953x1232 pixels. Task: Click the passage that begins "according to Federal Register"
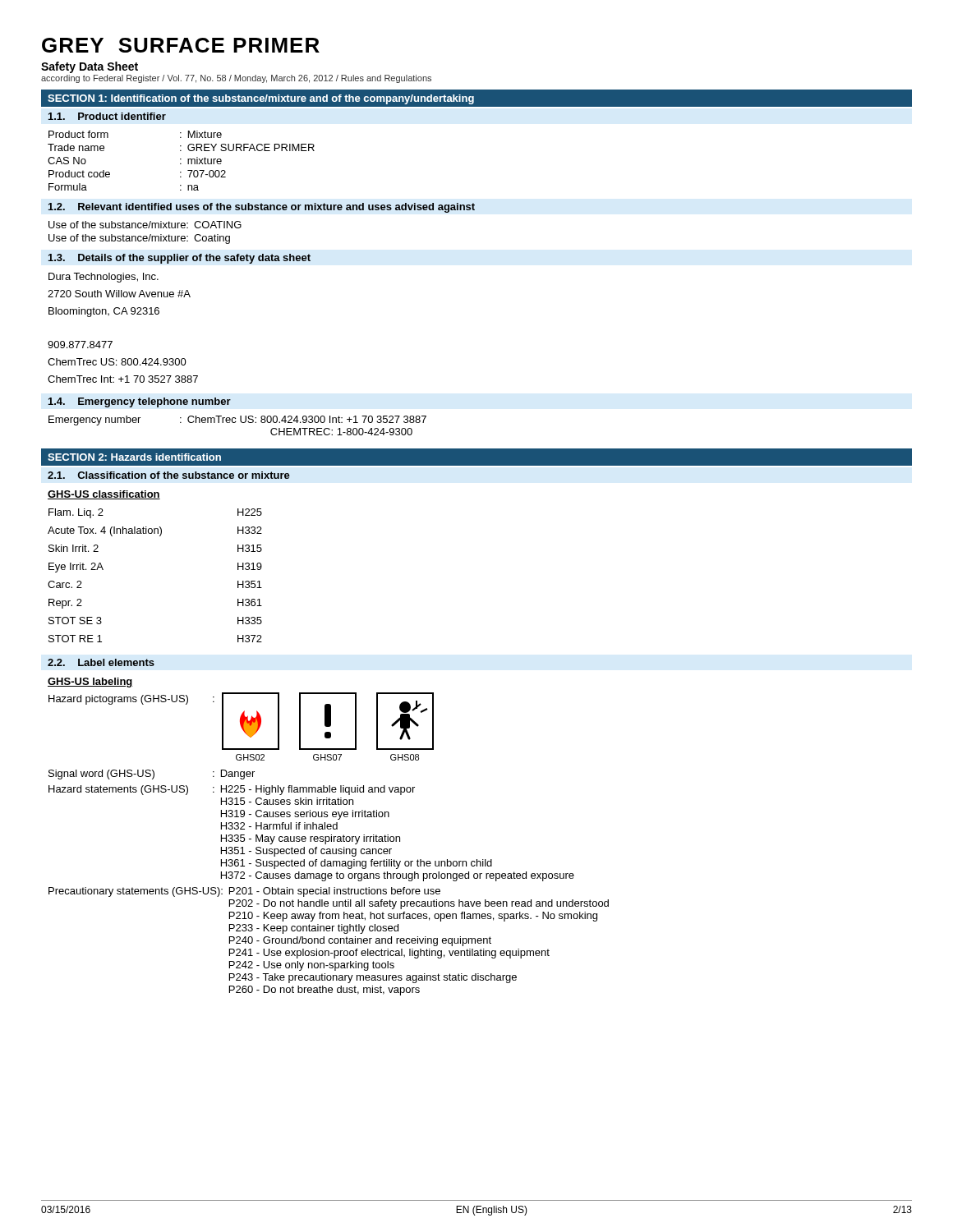point(236,78)
